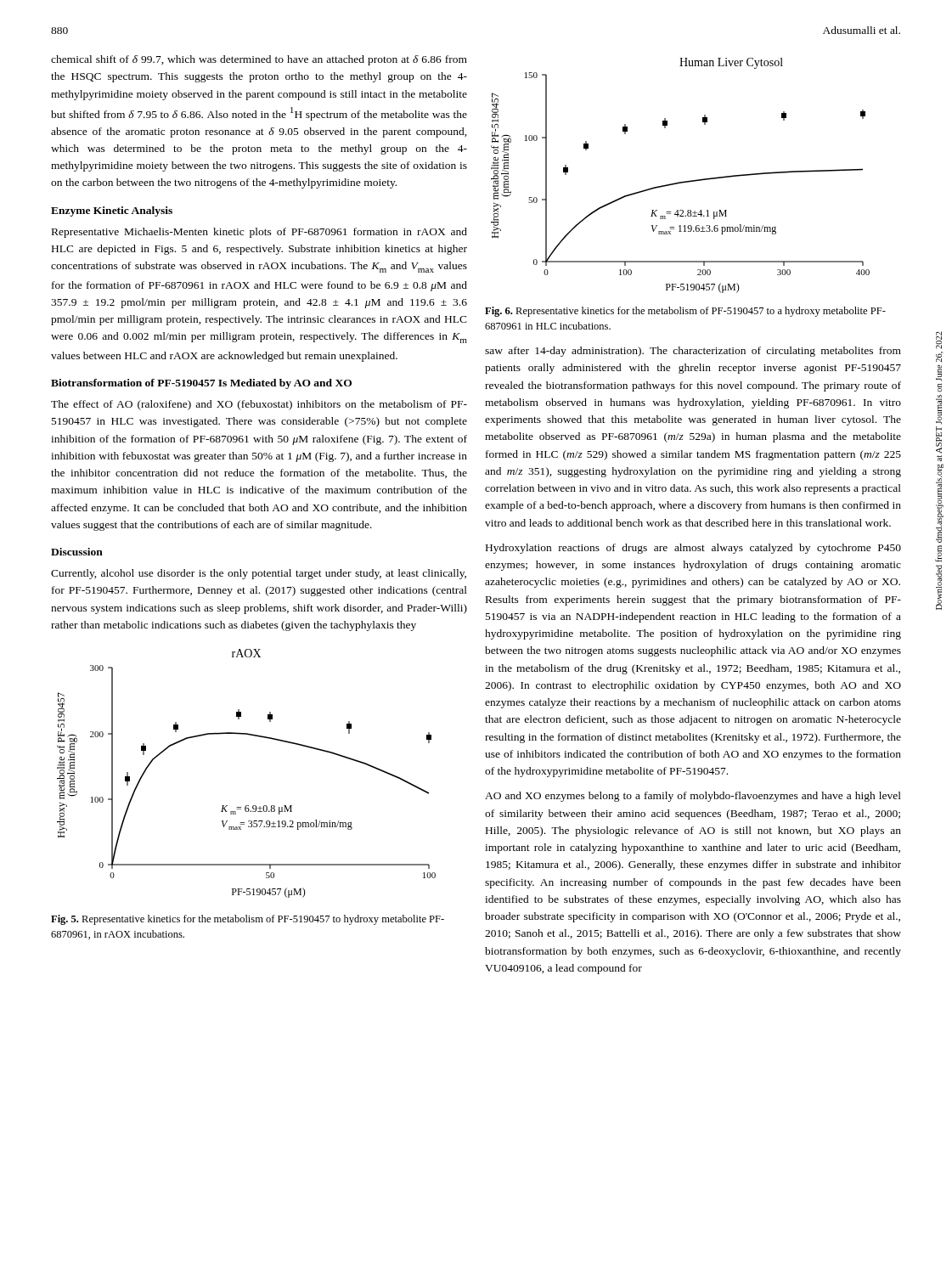
Task: Navigate to the block starting "chemical shift of δ 99.7, which"
Action: coord(259,121)
